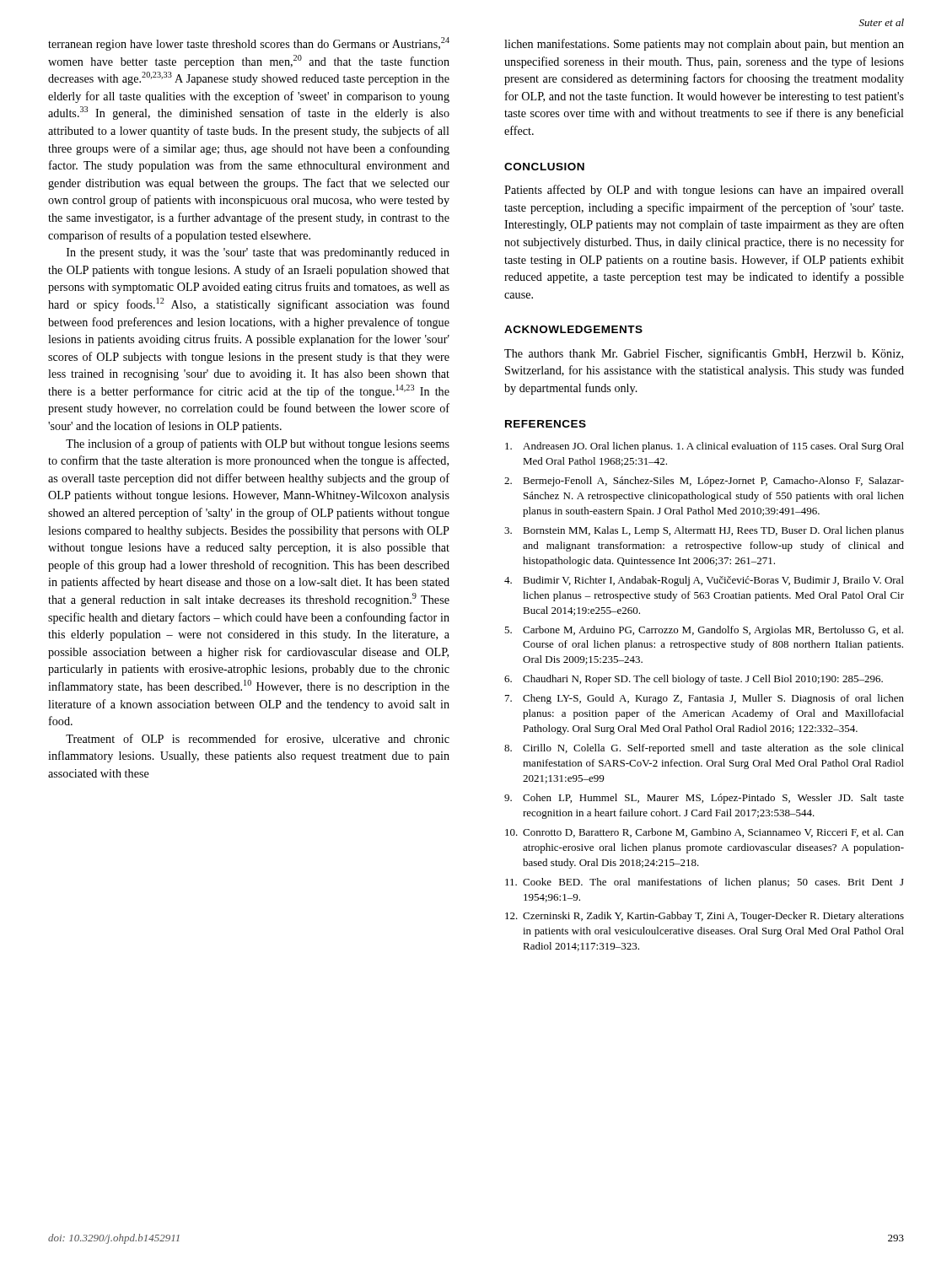The width and height of the screenshot is (952, 1265).
Task: Select the text block that says "The inclusion of a group"
Action: (249, 583)
